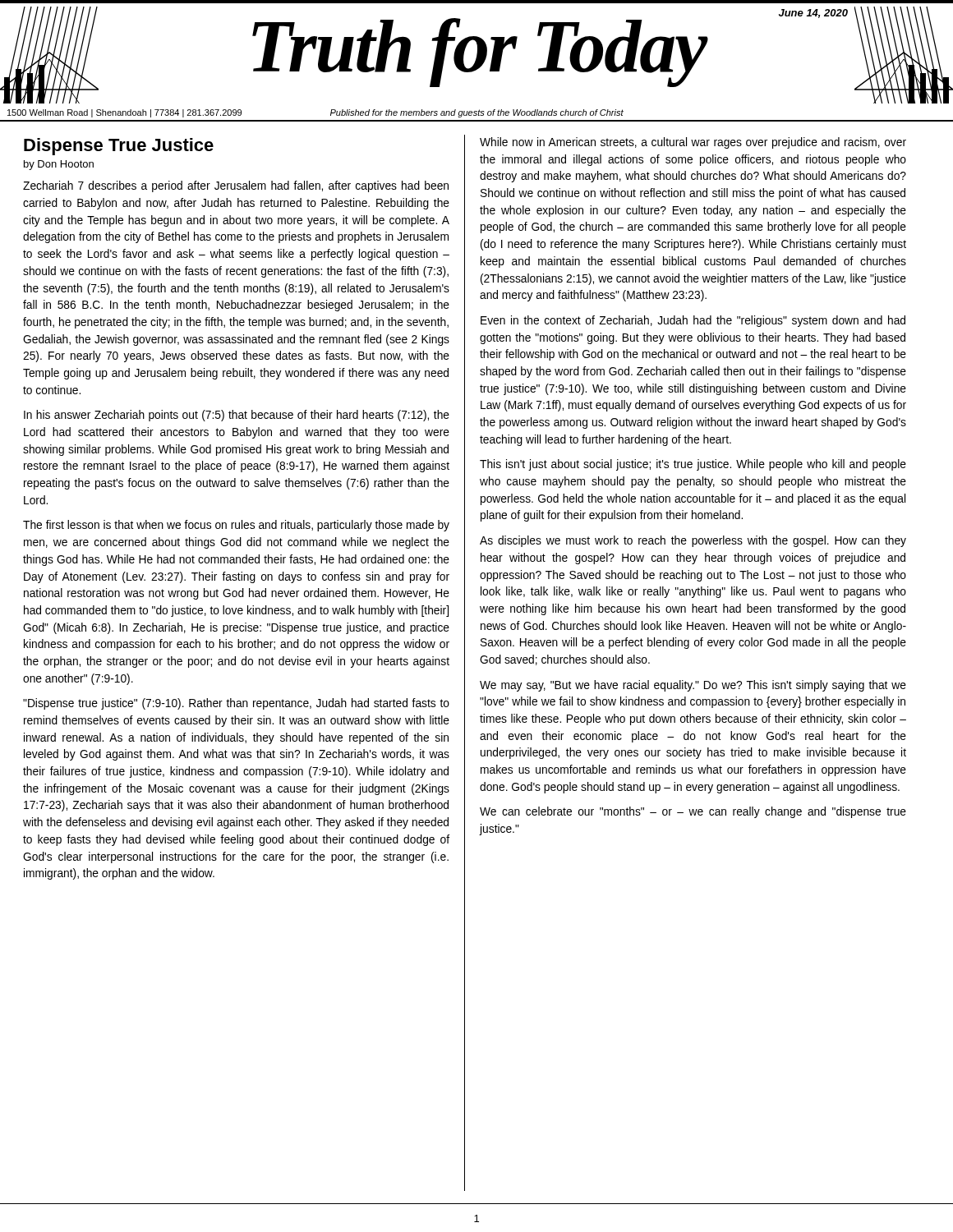Locate the region starting "Zechariah 7 describes a"
This screenshot has height=1232, width=953.
pyautogui.click(x=236, y=289)
